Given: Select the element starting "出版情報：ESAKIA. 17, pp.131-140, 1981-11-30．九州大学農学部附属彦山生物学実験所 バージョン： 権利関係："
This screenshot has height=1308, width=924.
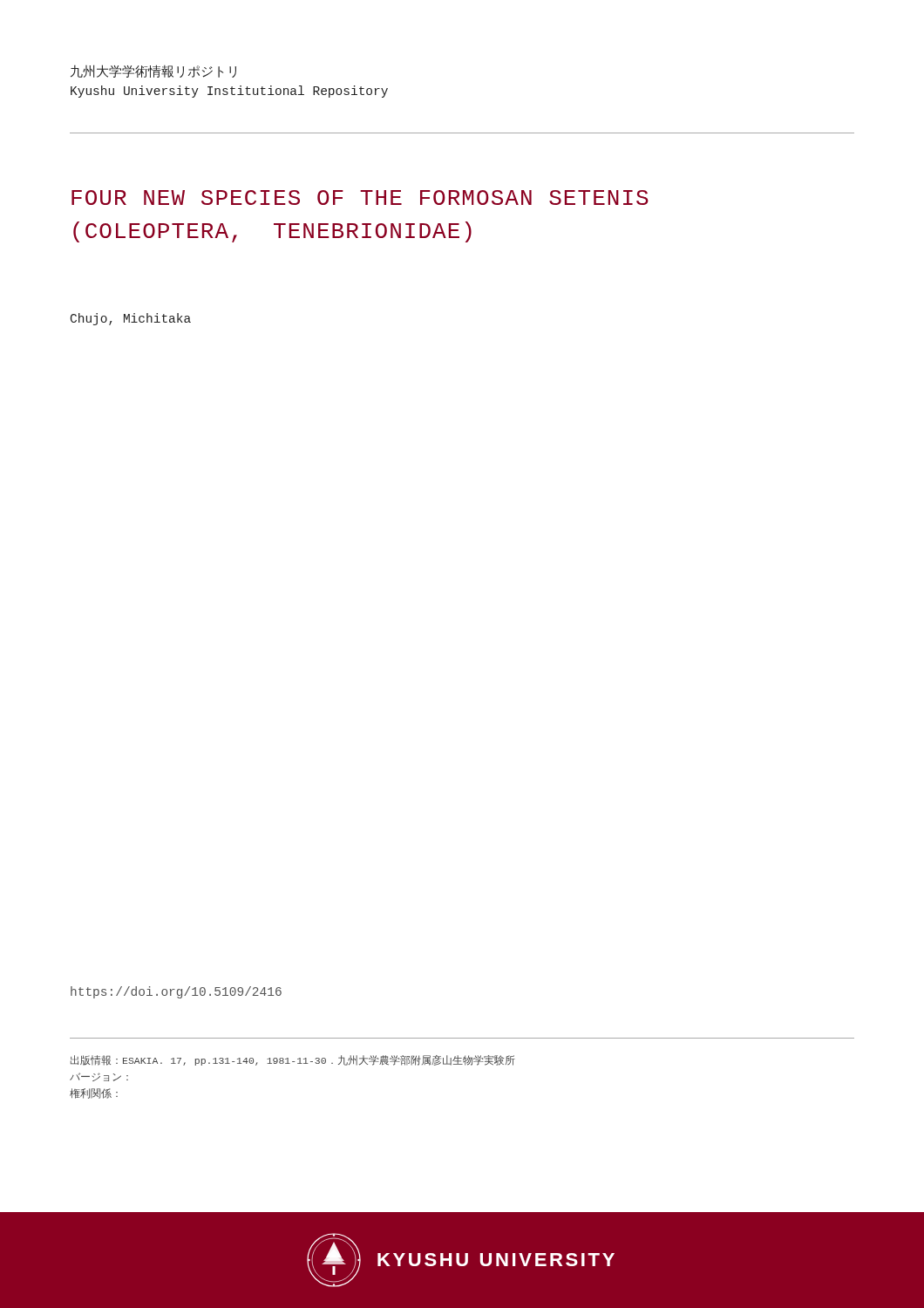Looking at the screenshot, I should click(293, 1060).
